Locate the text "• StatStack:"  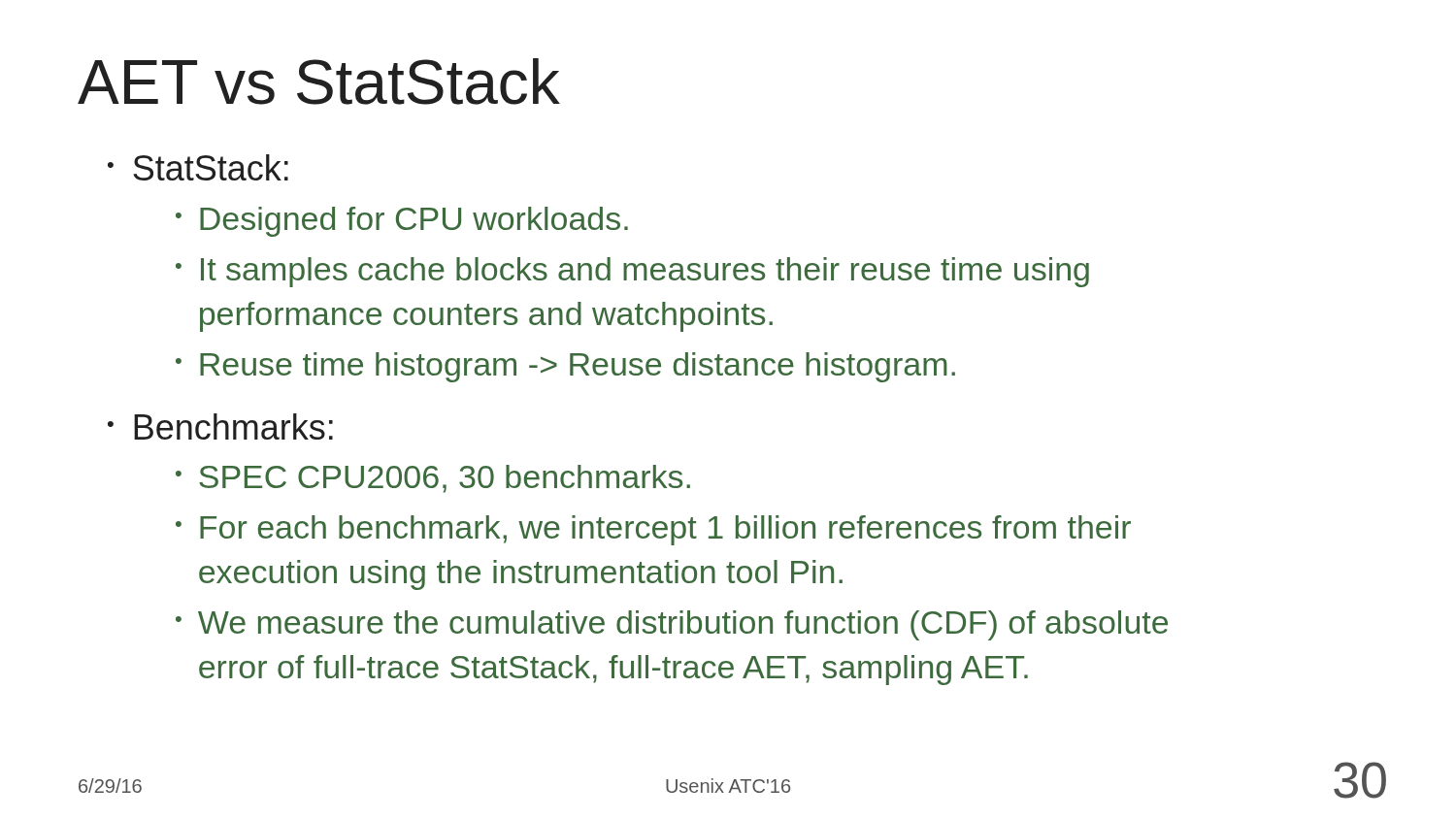(x=199, y=170)
